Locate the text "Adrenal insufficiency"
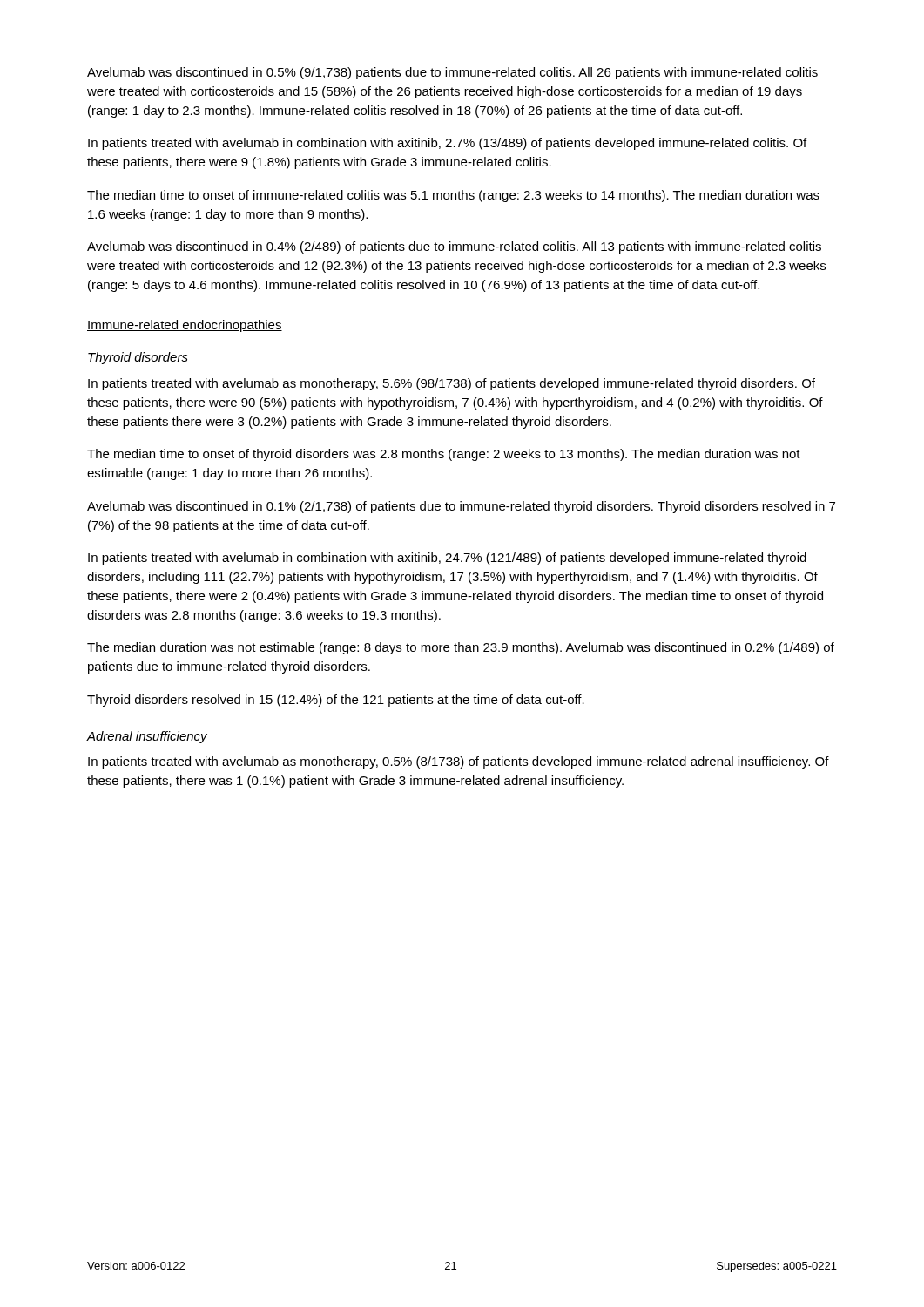The height and width of the screenshot is (1307, 924). pyautogui.click(x=147, y=735)
